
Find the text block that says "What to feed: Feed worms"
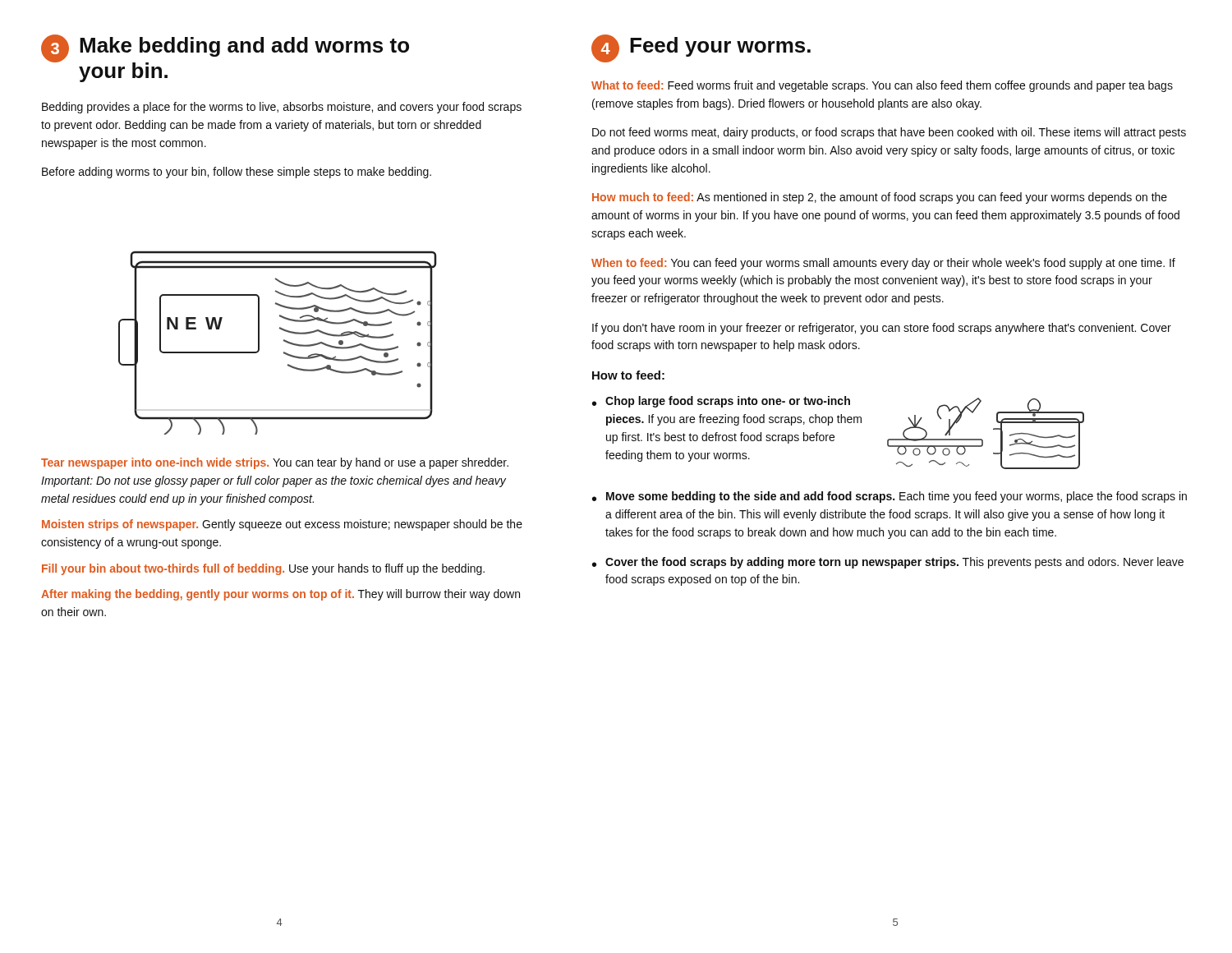(x=882, y=94)
